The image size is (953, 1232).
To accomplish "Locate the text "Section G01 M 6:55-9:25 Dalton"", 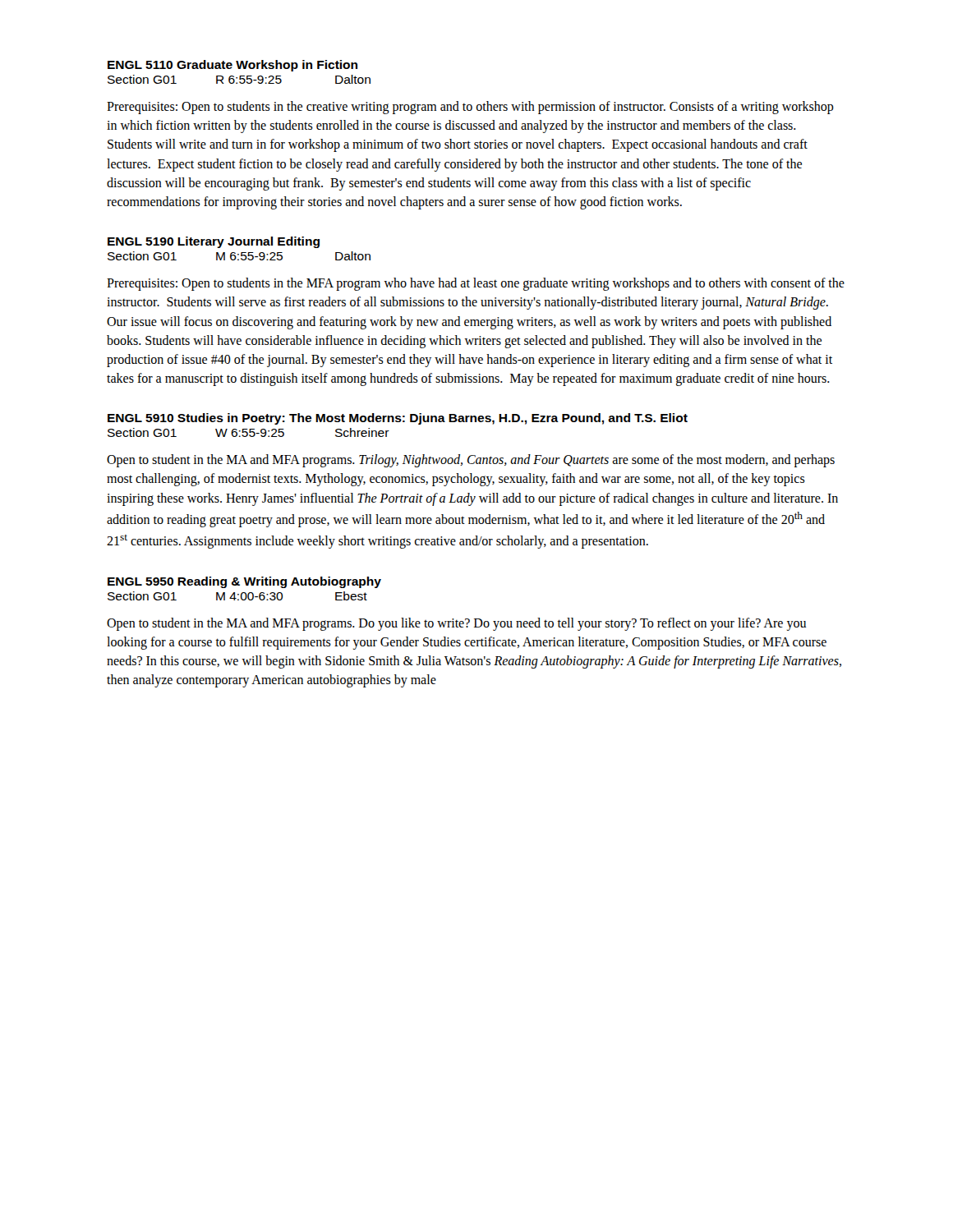I will click(x=239, y=256).
